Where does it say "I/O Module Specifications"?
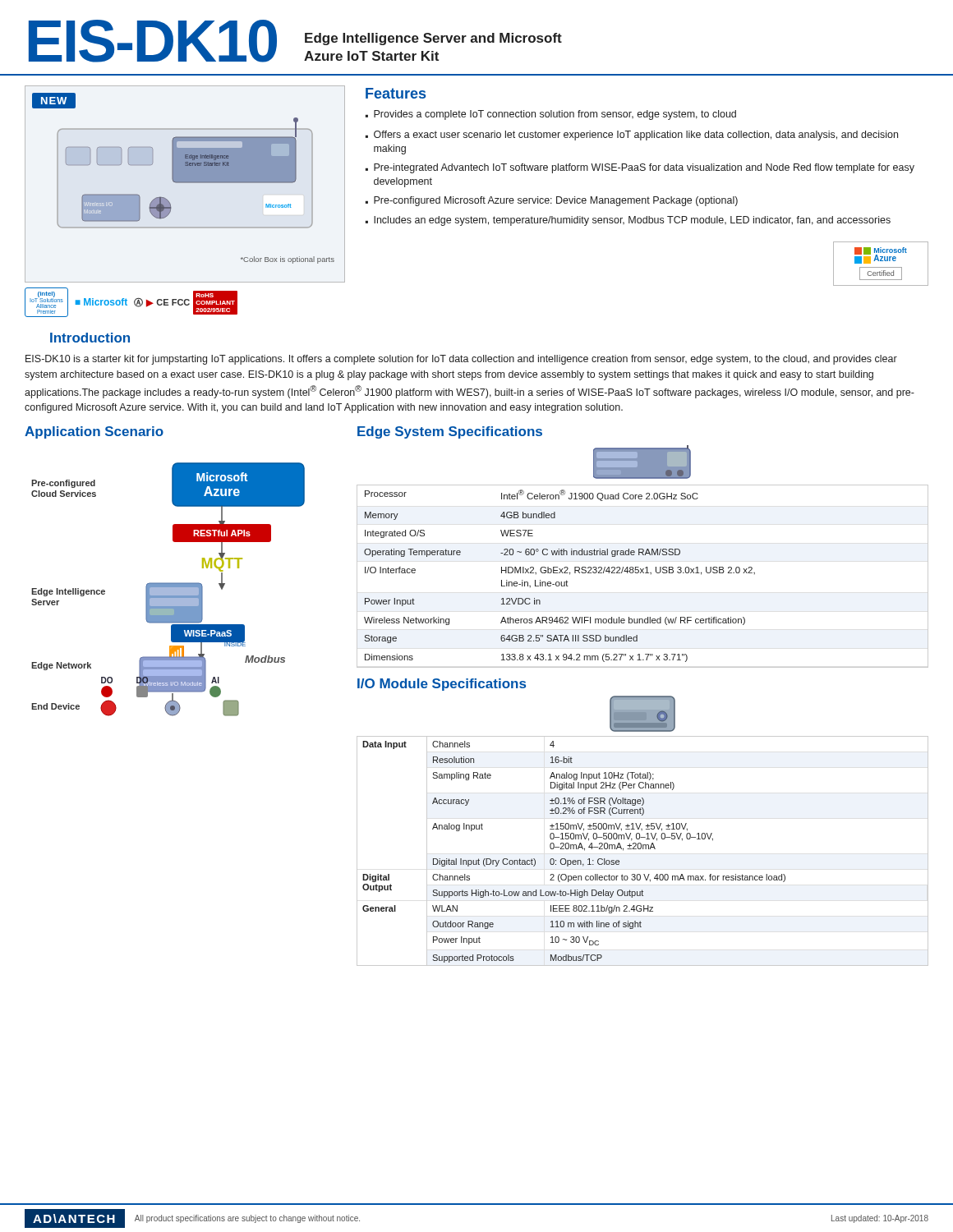The height and width of the screenshot is (1232, 953). coord(442,684)
